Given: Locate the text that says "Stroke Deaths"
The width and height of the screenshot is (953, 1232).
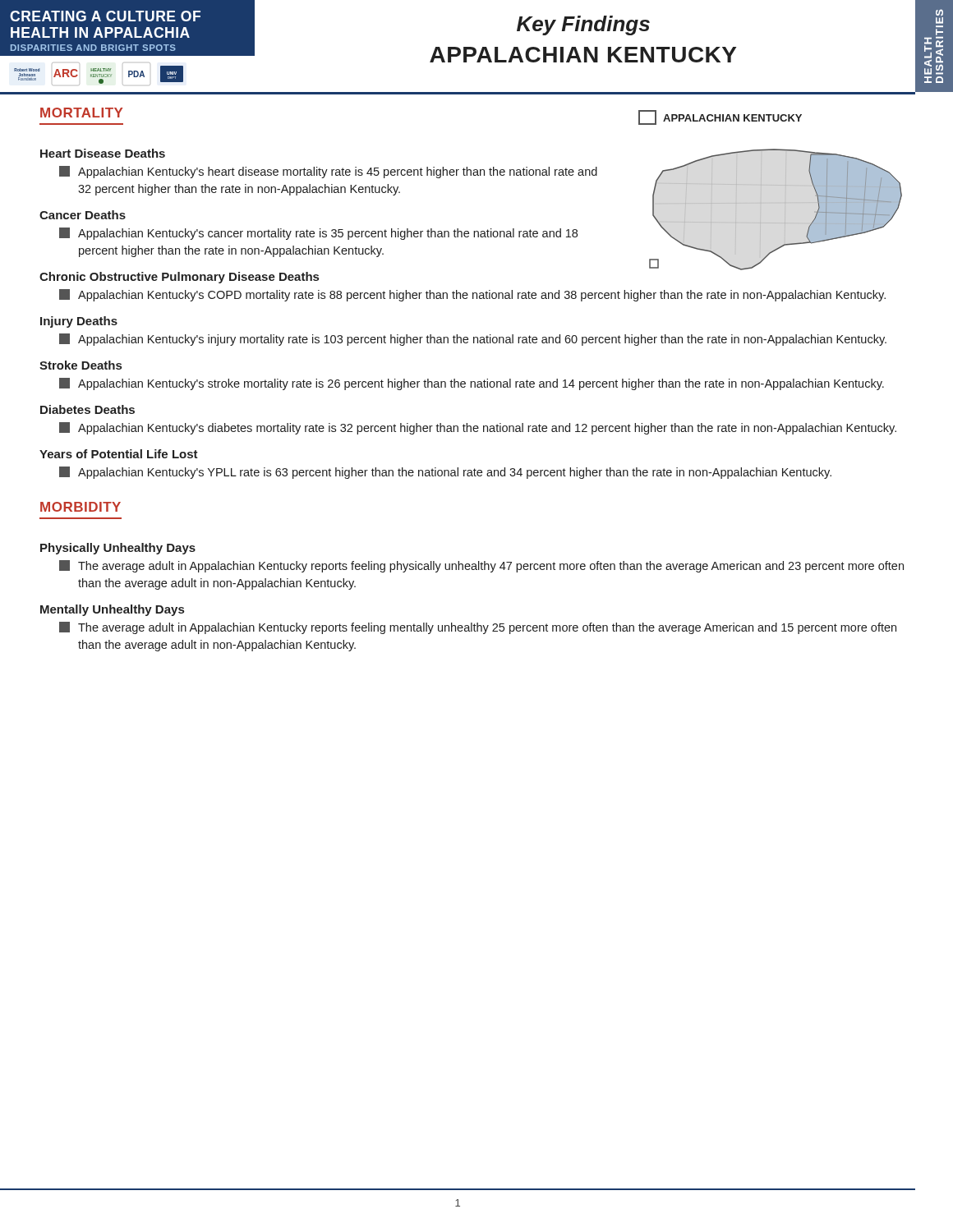Looking at the screenshot, I should click(x=81, y=365).
